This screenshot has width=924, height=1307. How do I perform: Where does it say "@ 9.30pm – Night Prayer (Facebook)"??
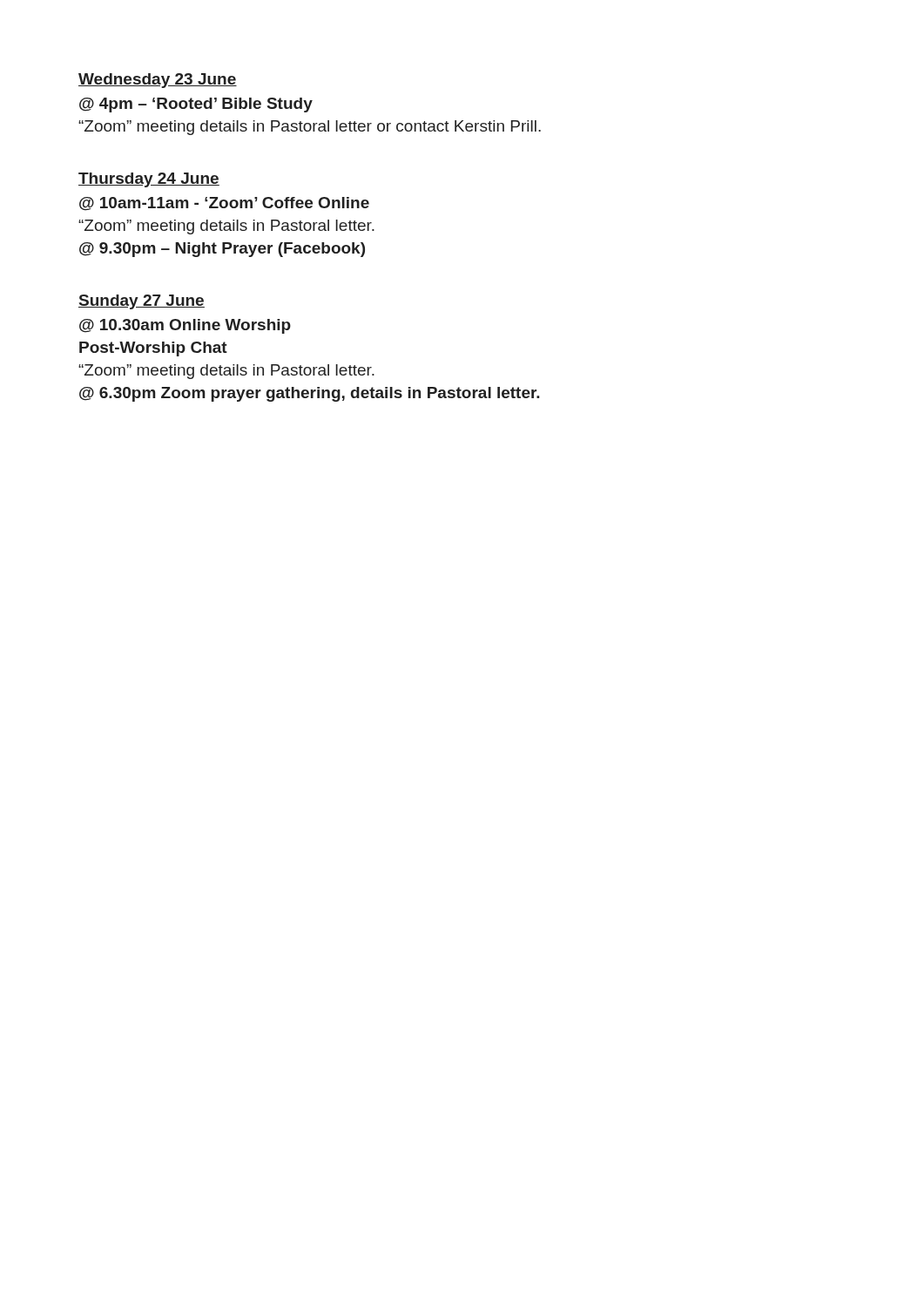[x=222, y=248]
